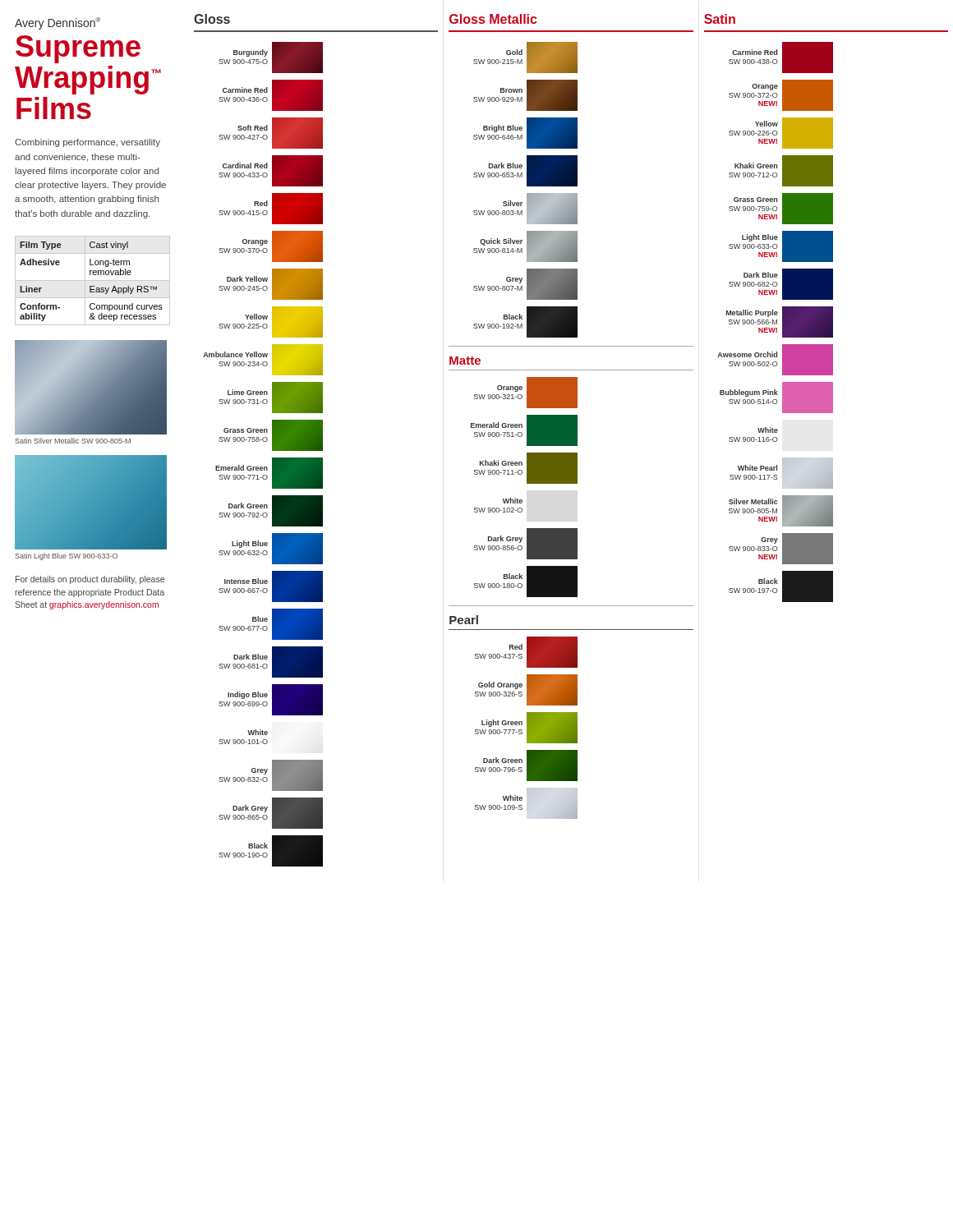Find the passage starting "RedSW 900-415-O"
Screen dimensions: 1232x953
point(258,209)
